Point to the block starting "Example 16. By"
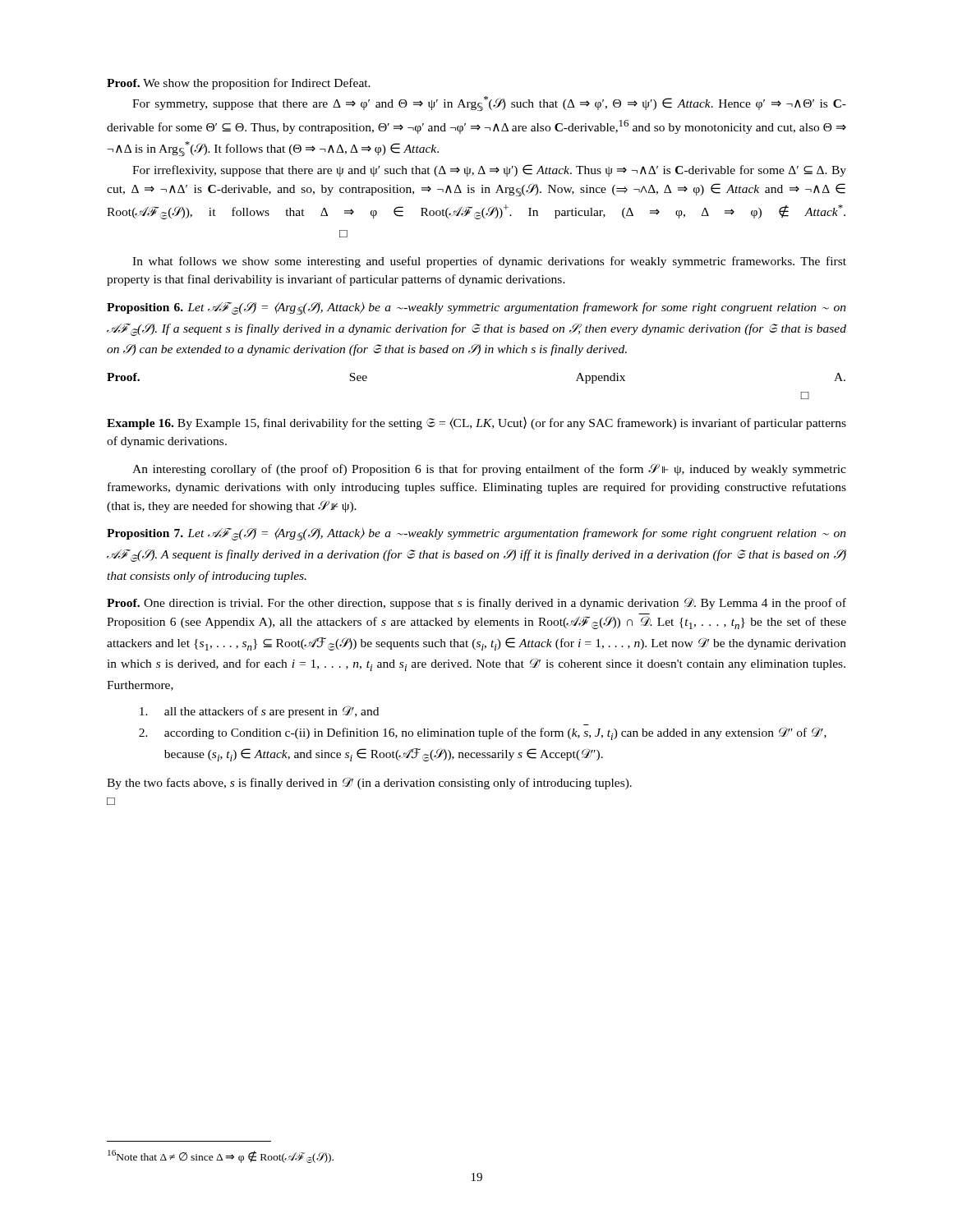Viewport: 953px width, 1232px height. coord(476,432)
